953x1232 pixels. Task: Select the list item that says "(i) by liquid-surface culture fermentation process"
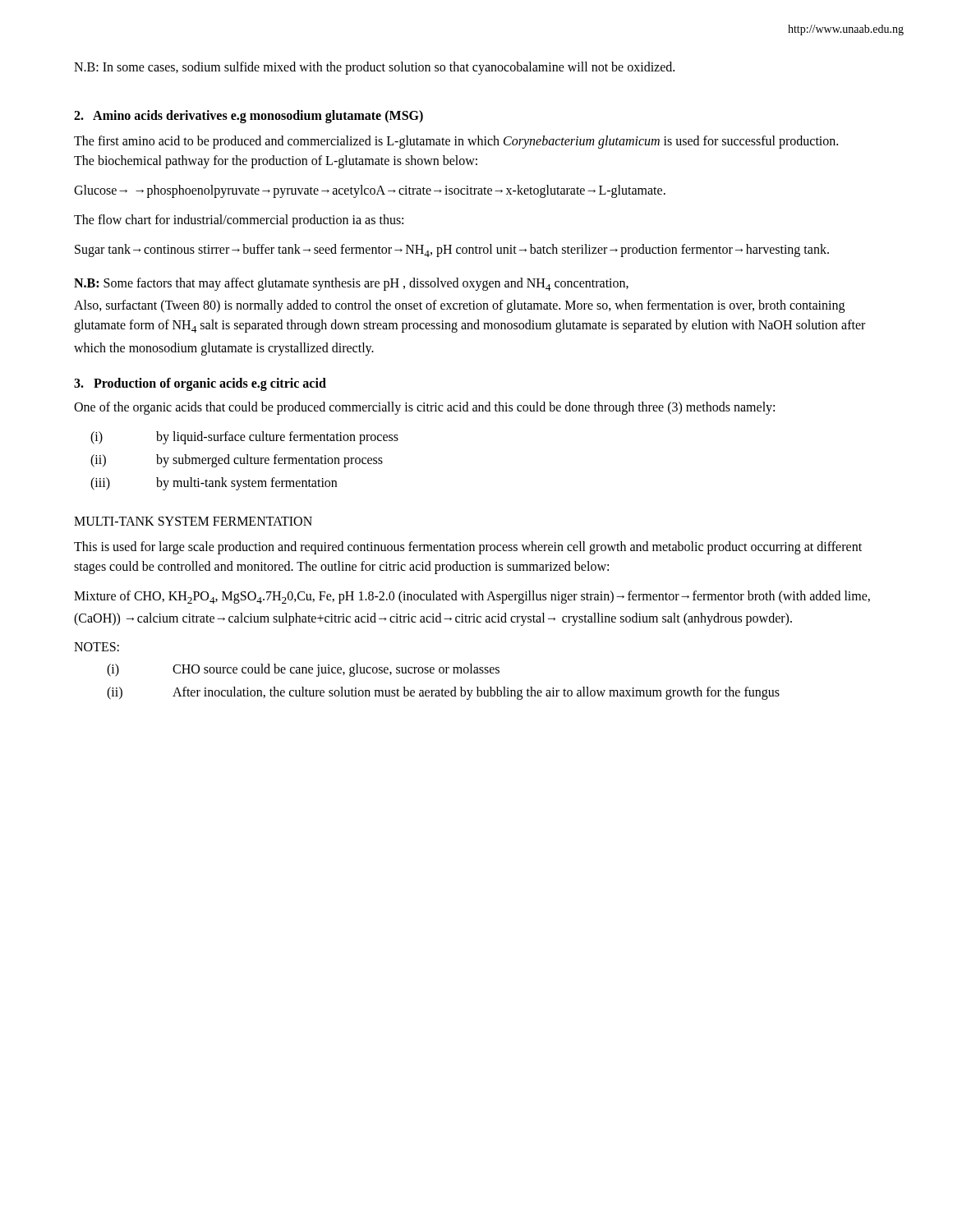244,438
